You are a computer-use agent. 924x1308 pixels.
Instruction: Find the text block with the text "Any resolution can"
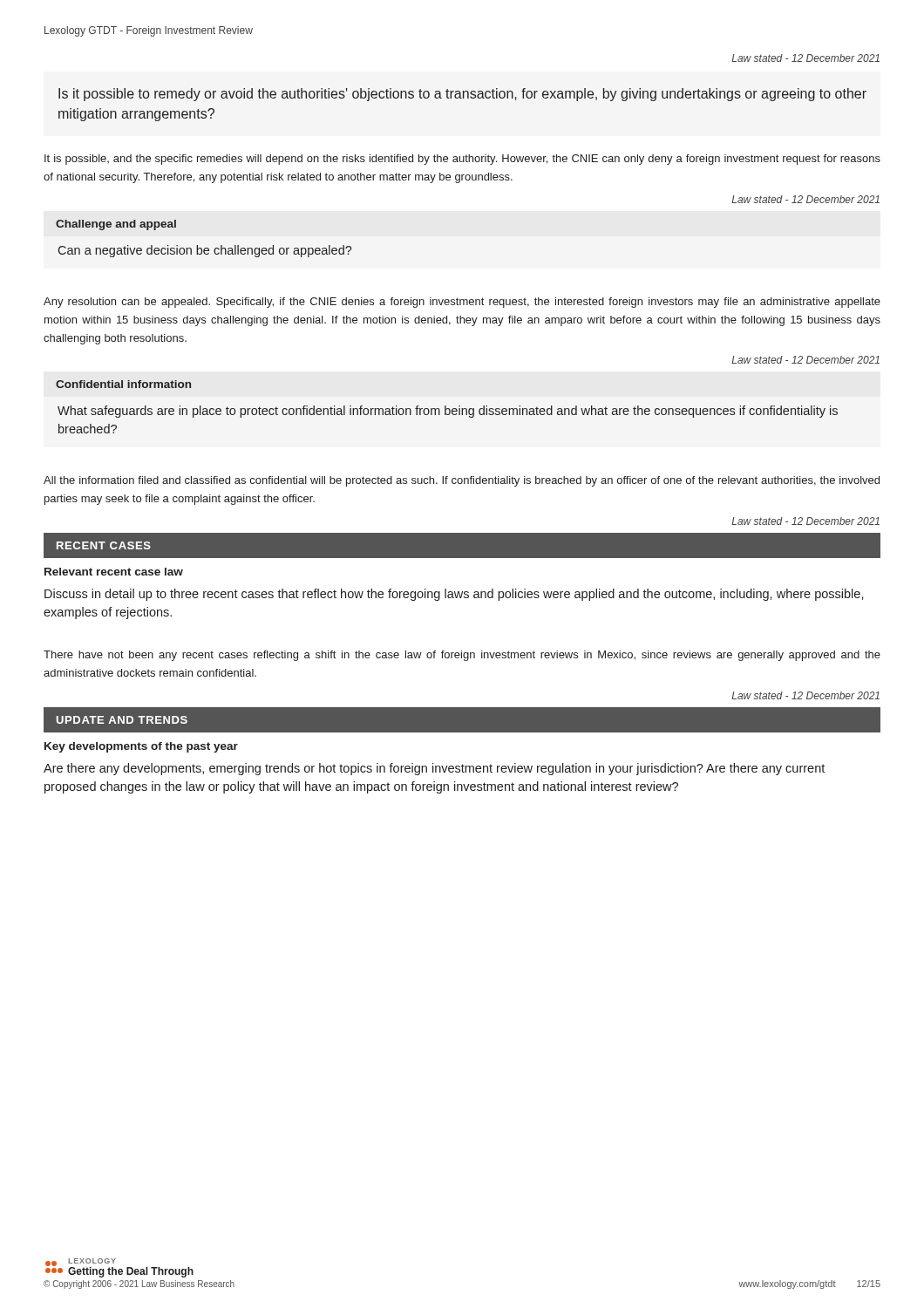(462, 319)
